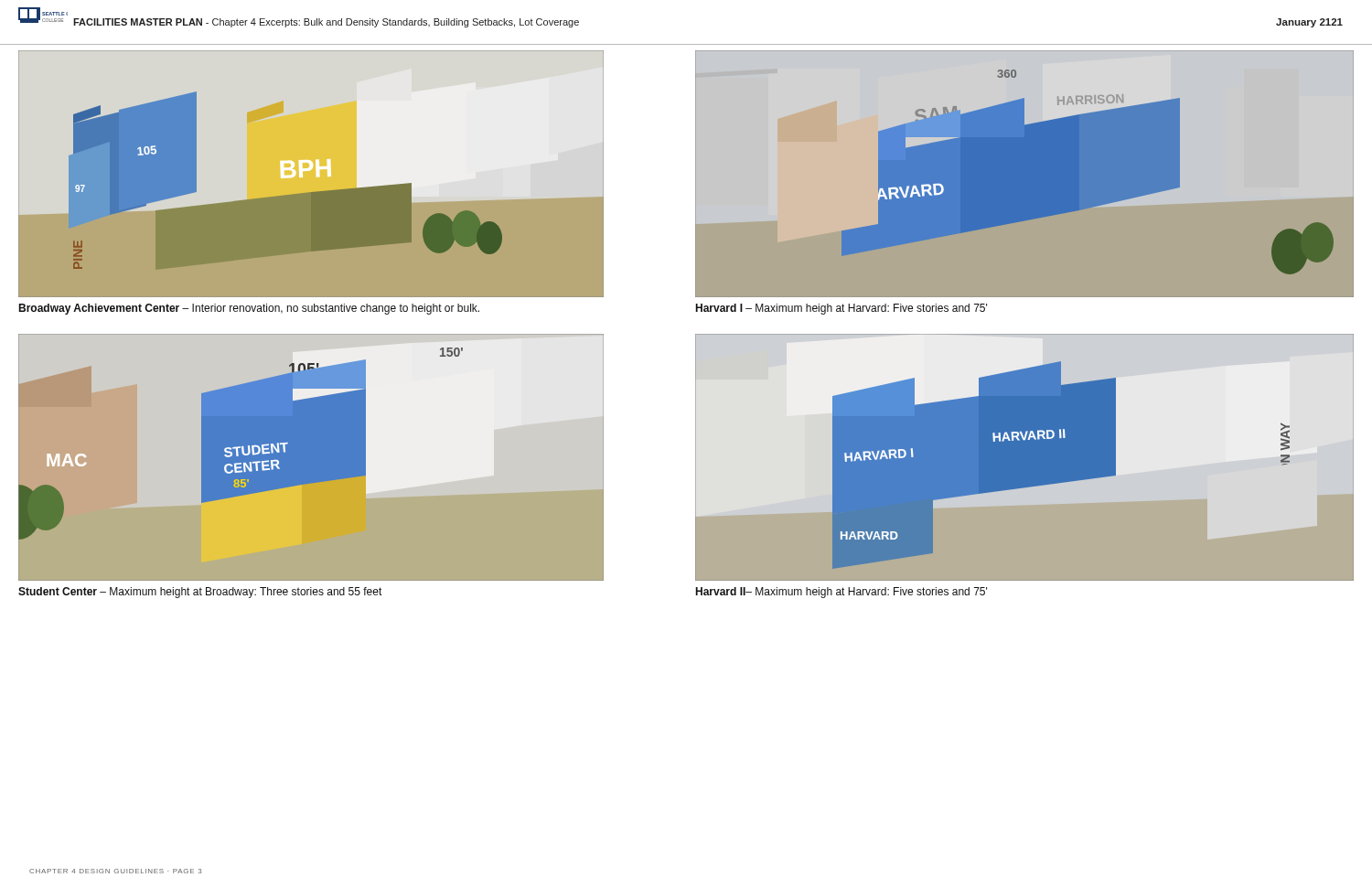Locate the block starting "Harvard I – Maximum heigh at Harvard: Five"
The image size is (1372, 888).
(841, 308)
